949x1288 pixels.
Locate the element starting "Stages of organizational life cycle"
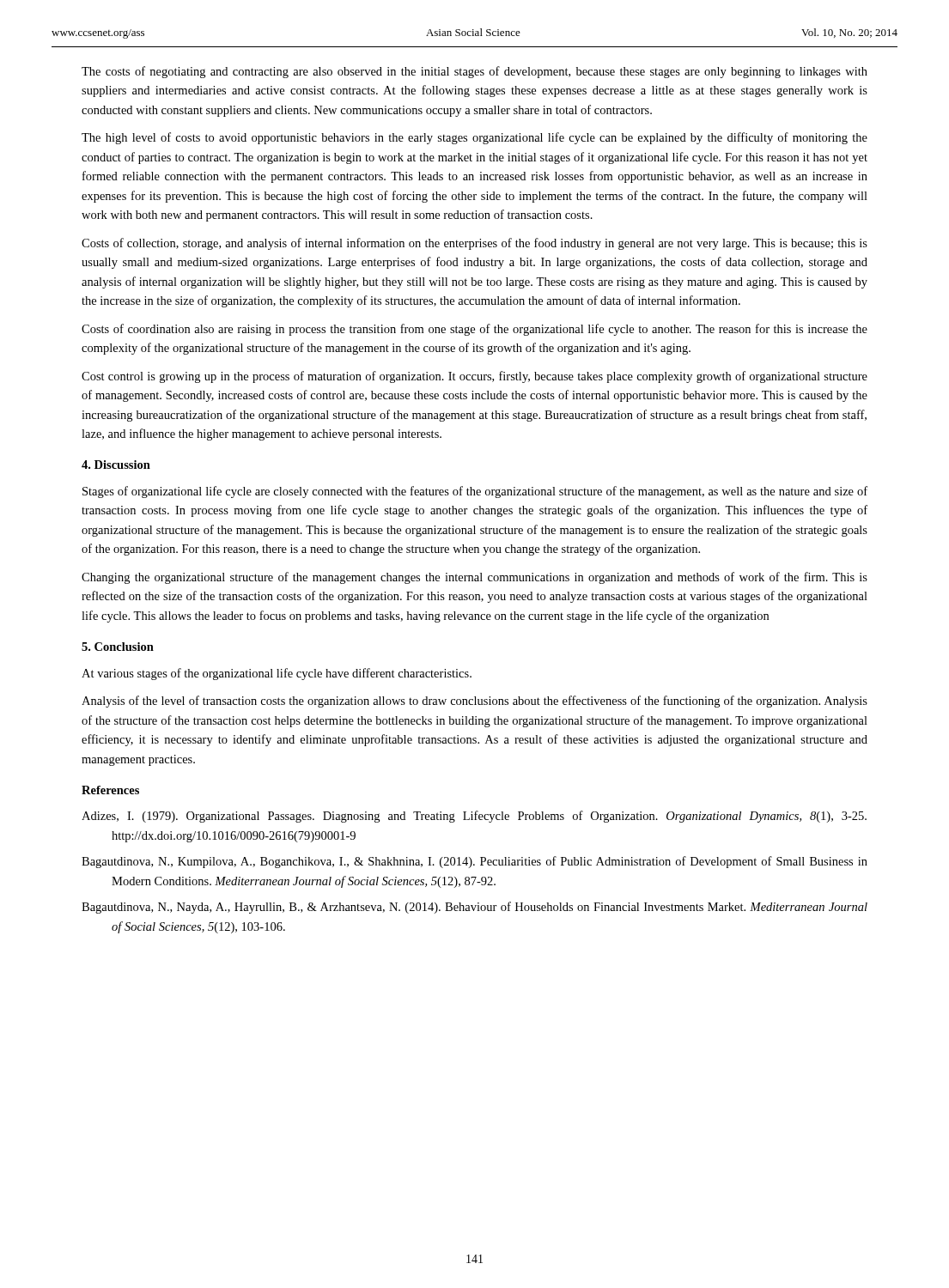(474, 520)
